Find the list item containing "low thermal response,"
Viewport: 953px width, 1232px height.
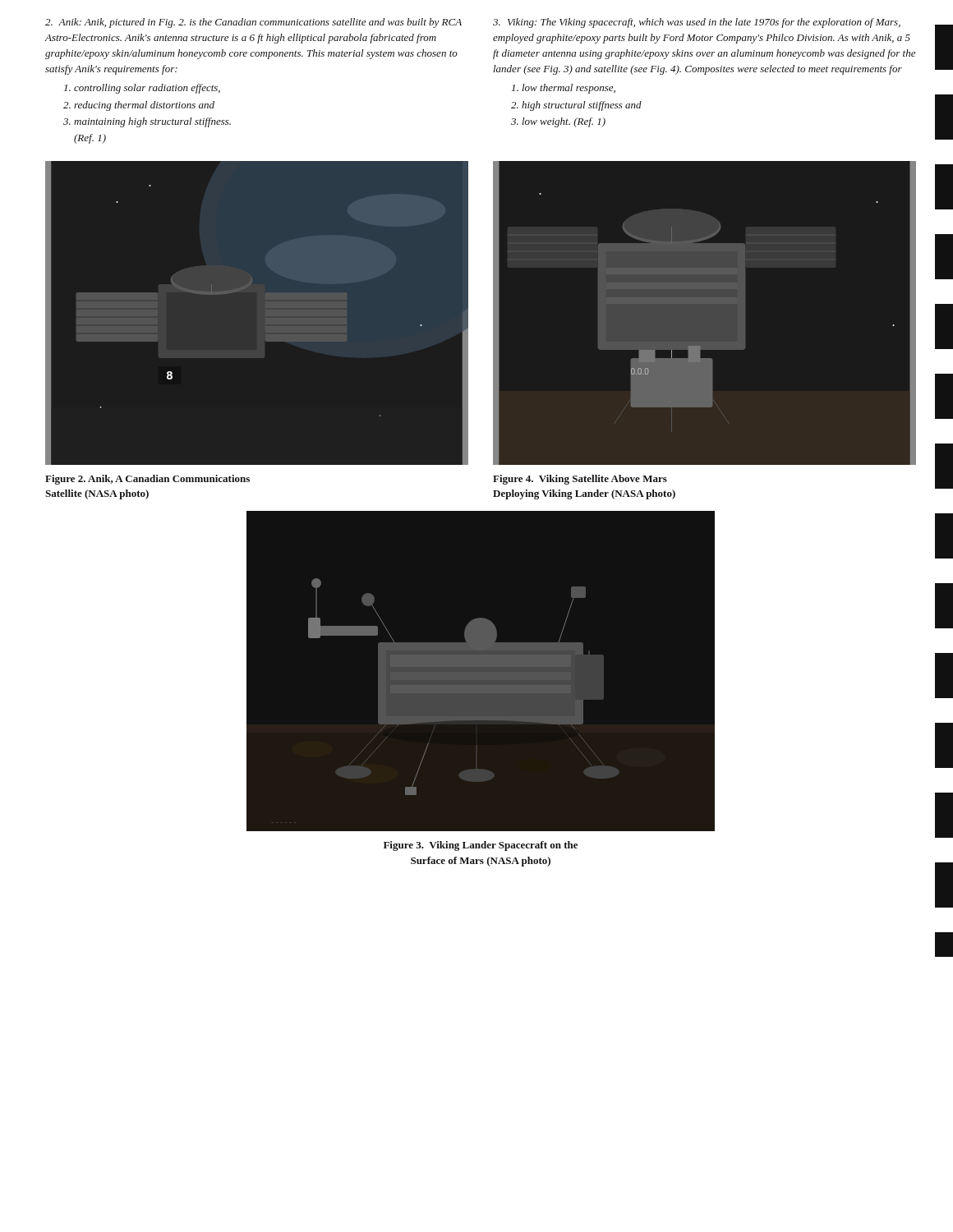tap(563, 88)
